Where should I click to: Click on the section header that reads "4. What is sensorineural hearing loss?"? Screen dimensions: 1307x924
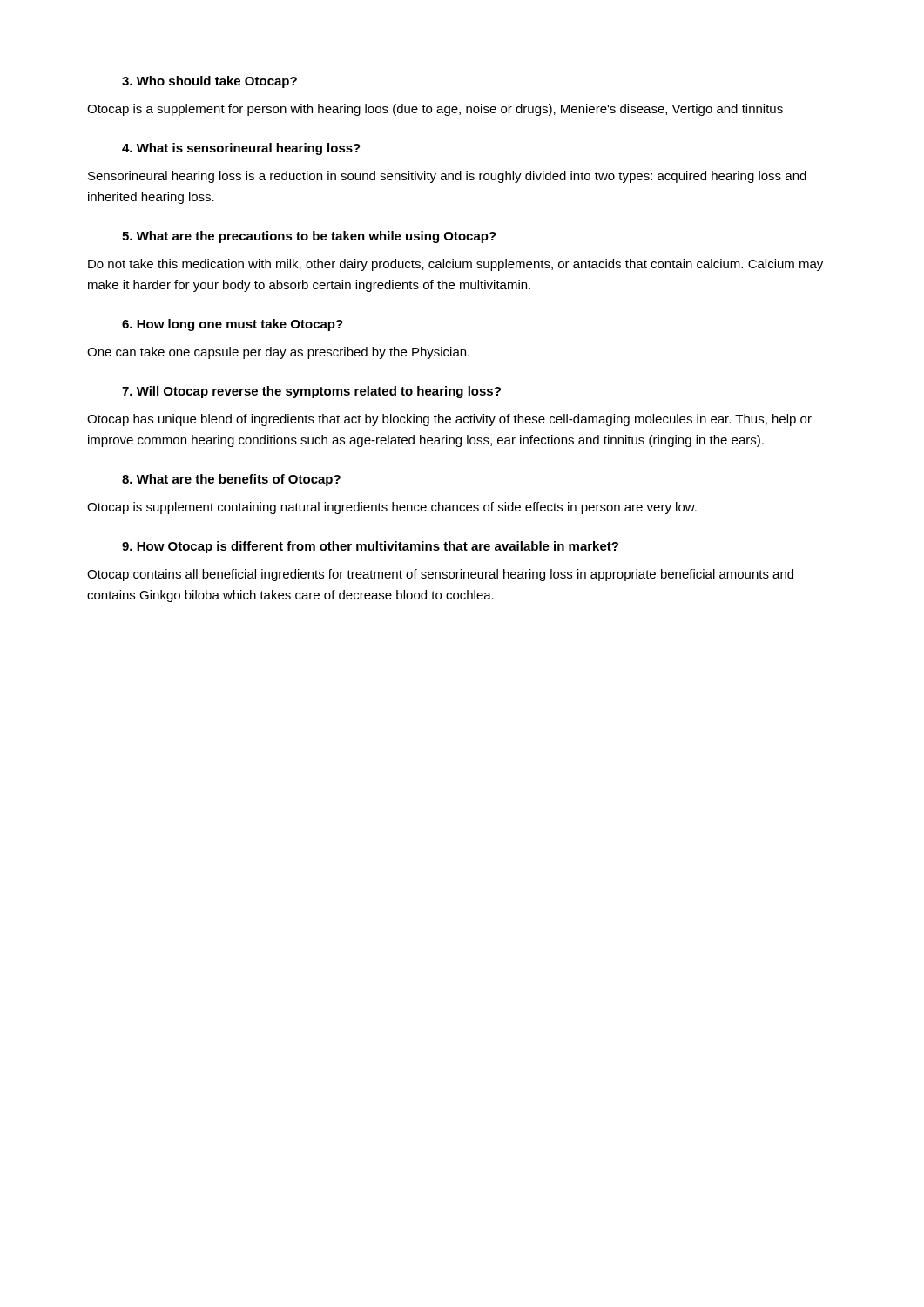[241, 148]
